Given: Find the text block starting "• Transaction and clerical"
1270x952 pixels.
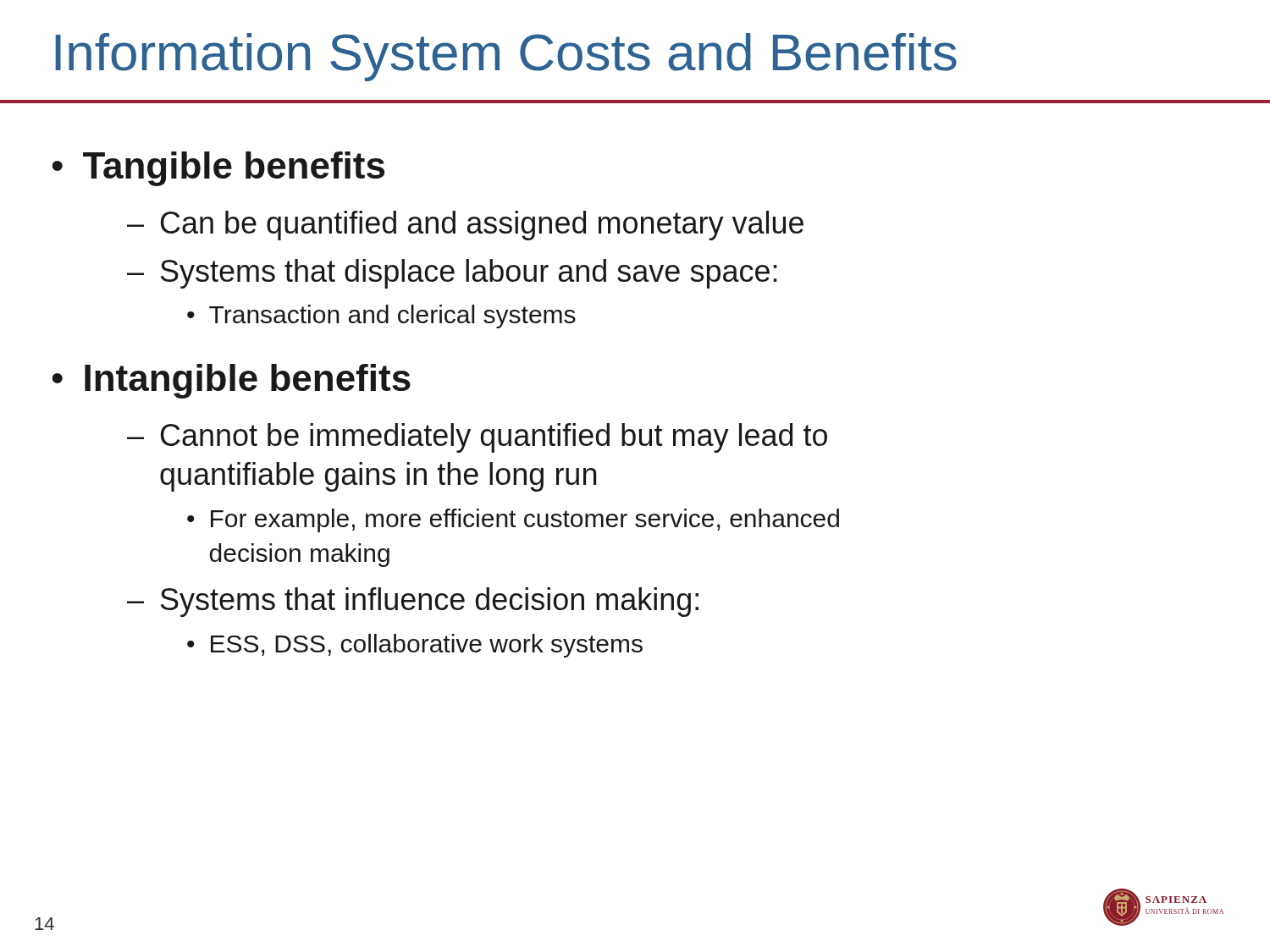Looking at the screenshot, I should [381, 315].
